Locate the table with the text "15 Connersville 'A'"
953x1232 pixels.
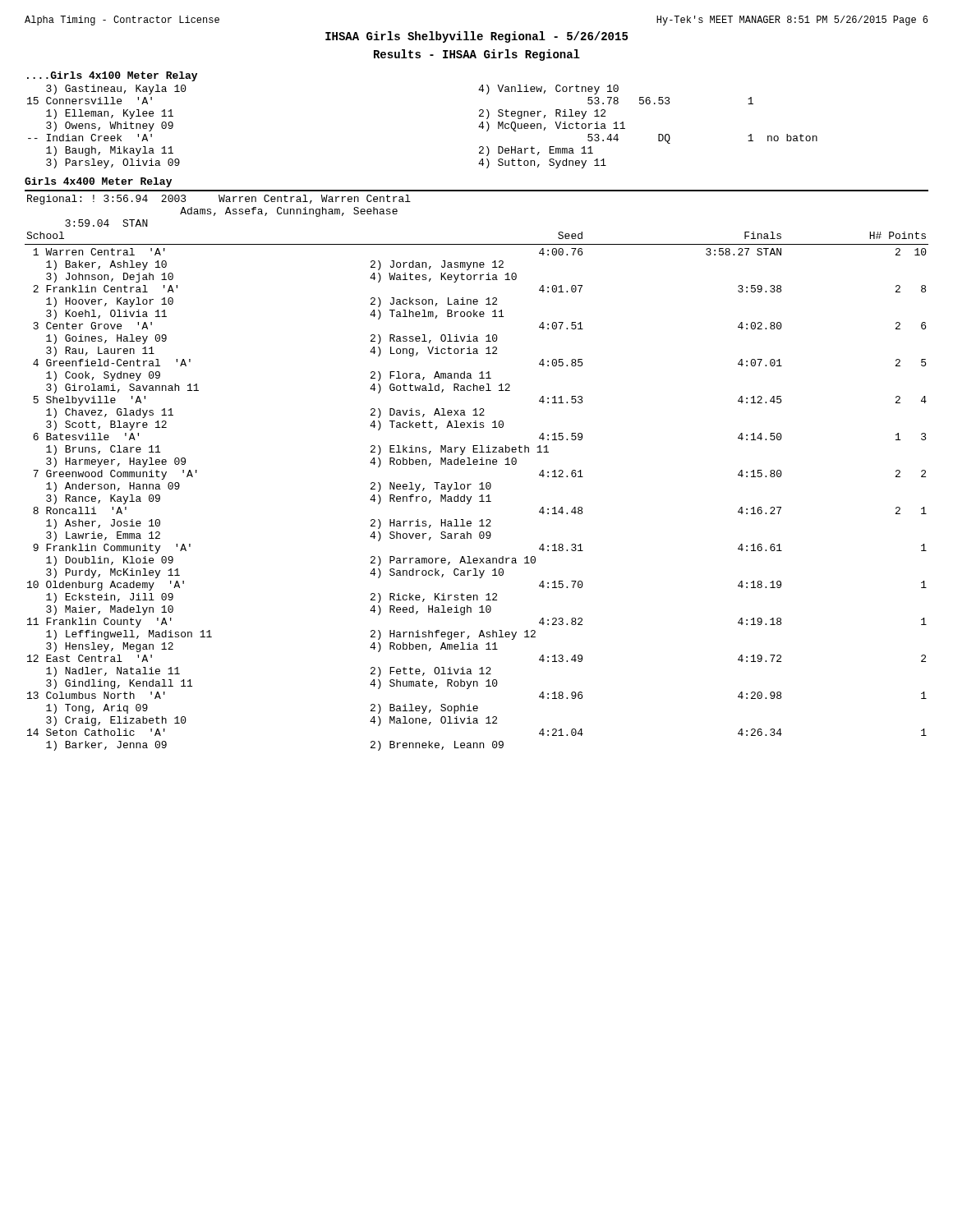point(476,126)
